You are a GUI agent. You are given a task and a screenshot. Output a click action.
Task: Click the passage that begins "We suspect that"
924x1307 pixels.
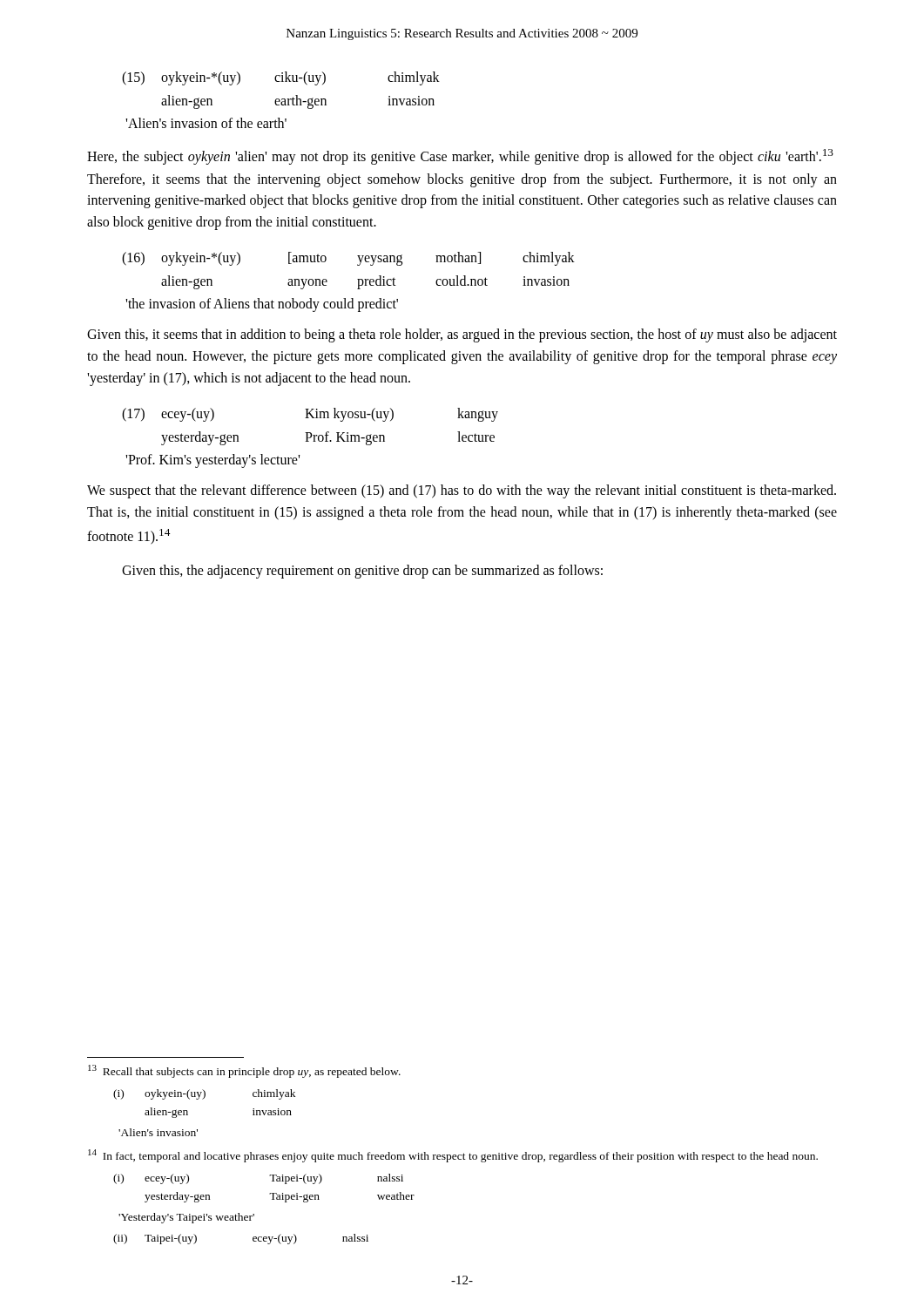point(462,513)
